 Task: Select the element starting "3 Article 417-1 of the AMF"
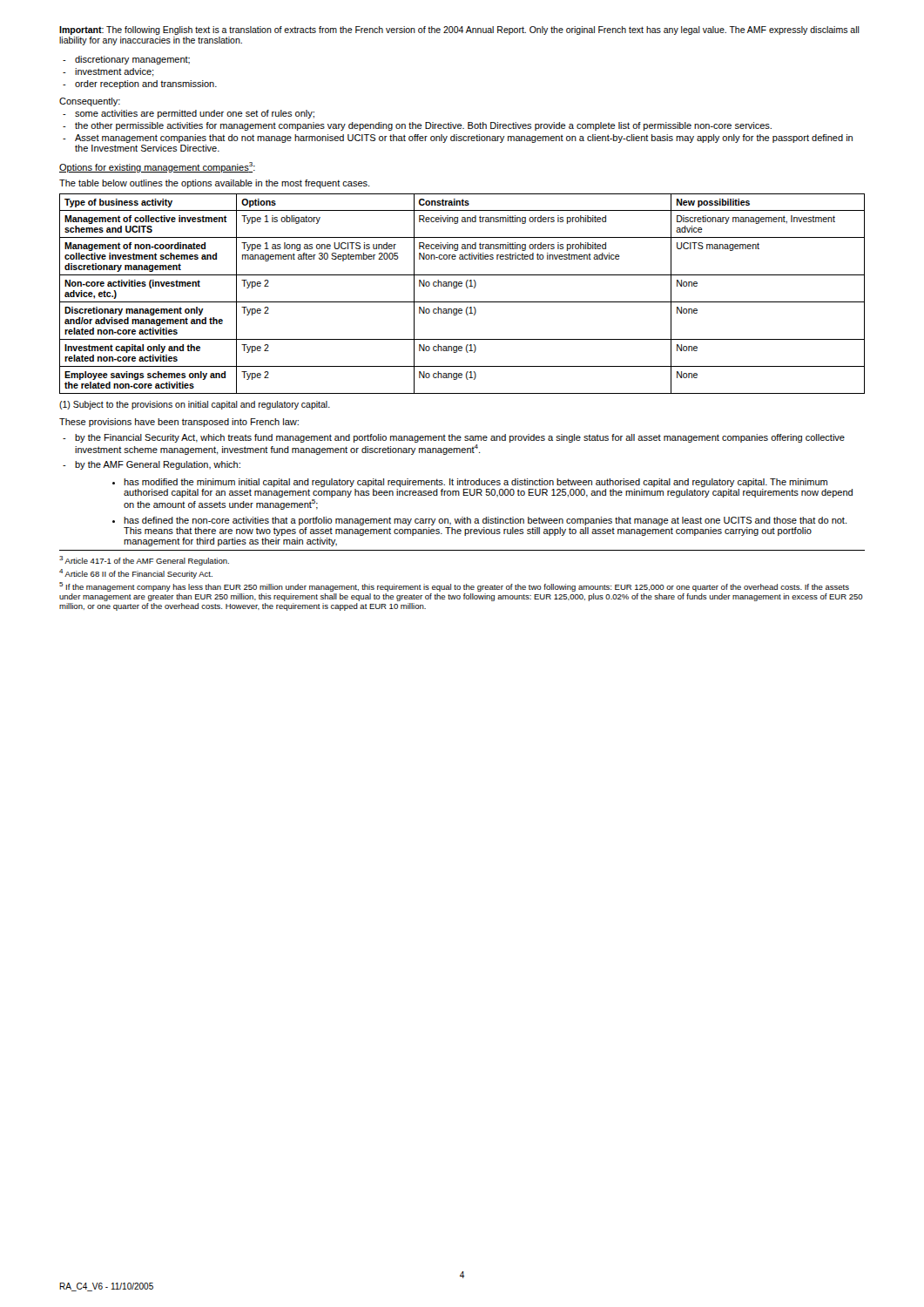[x=462, y=583]
